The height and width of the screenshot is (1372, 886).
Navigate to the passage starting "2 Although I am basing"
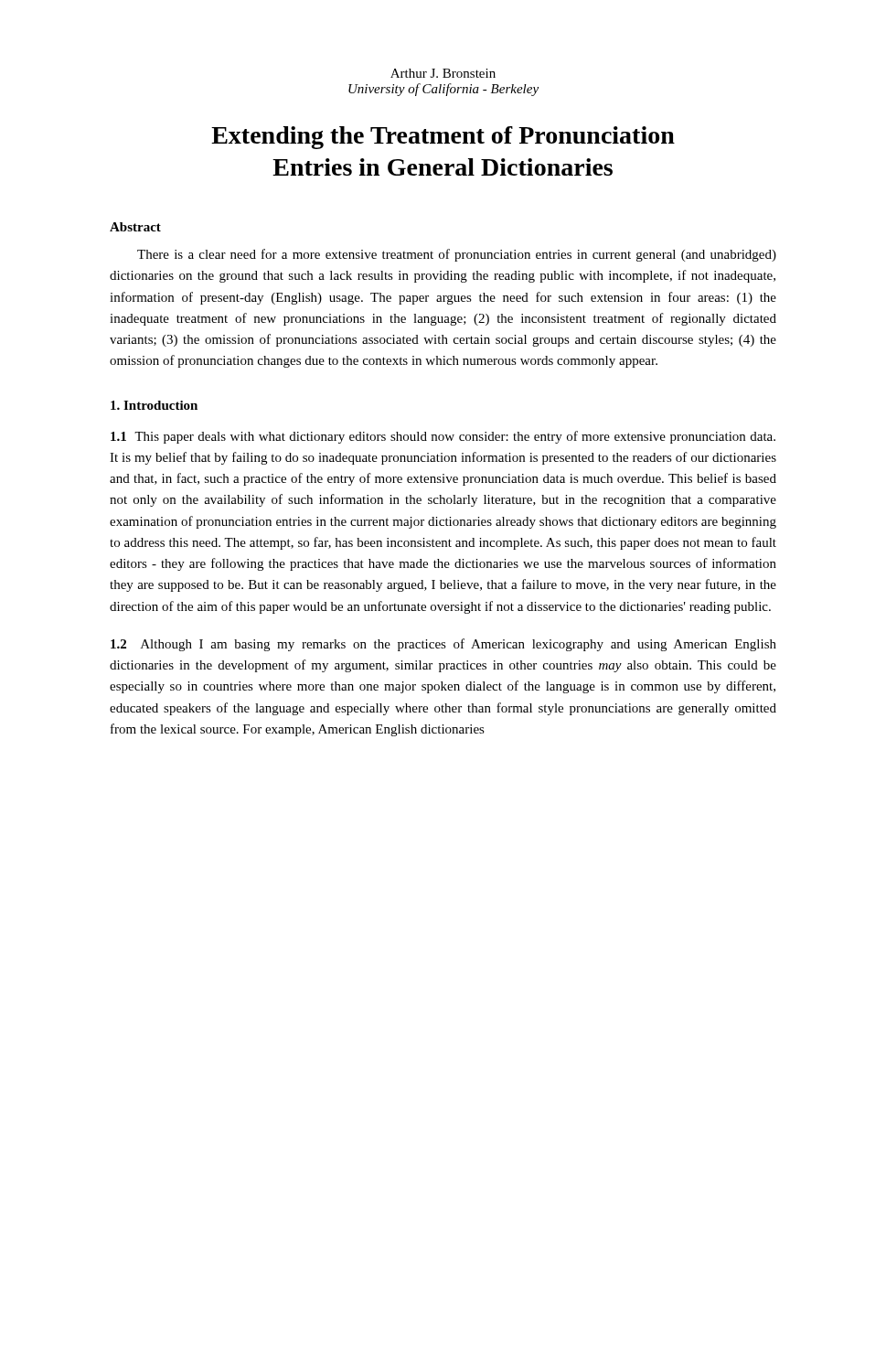443,686
